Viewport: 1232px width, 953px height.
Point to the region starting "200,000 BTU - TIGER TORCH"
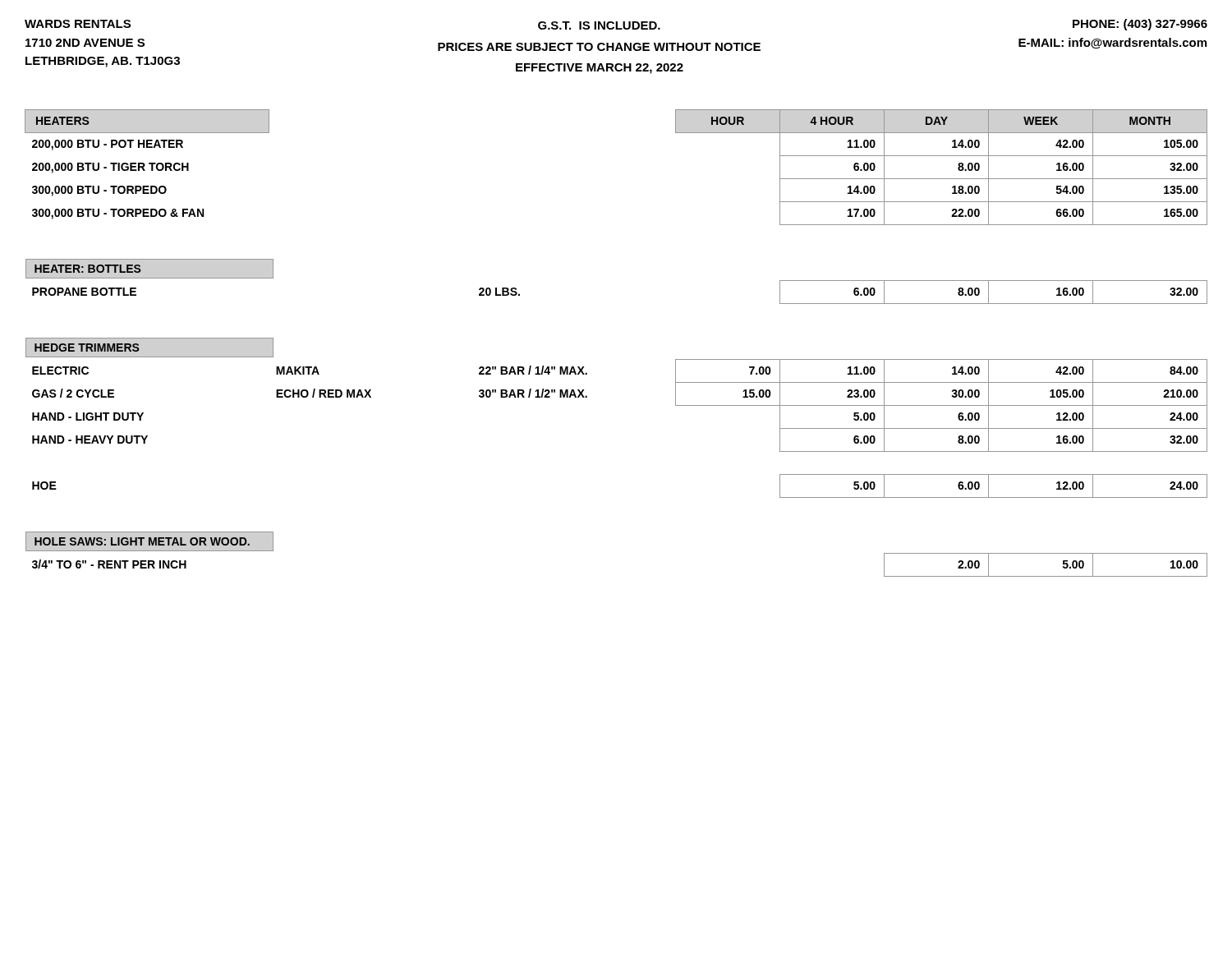point(46,166)
